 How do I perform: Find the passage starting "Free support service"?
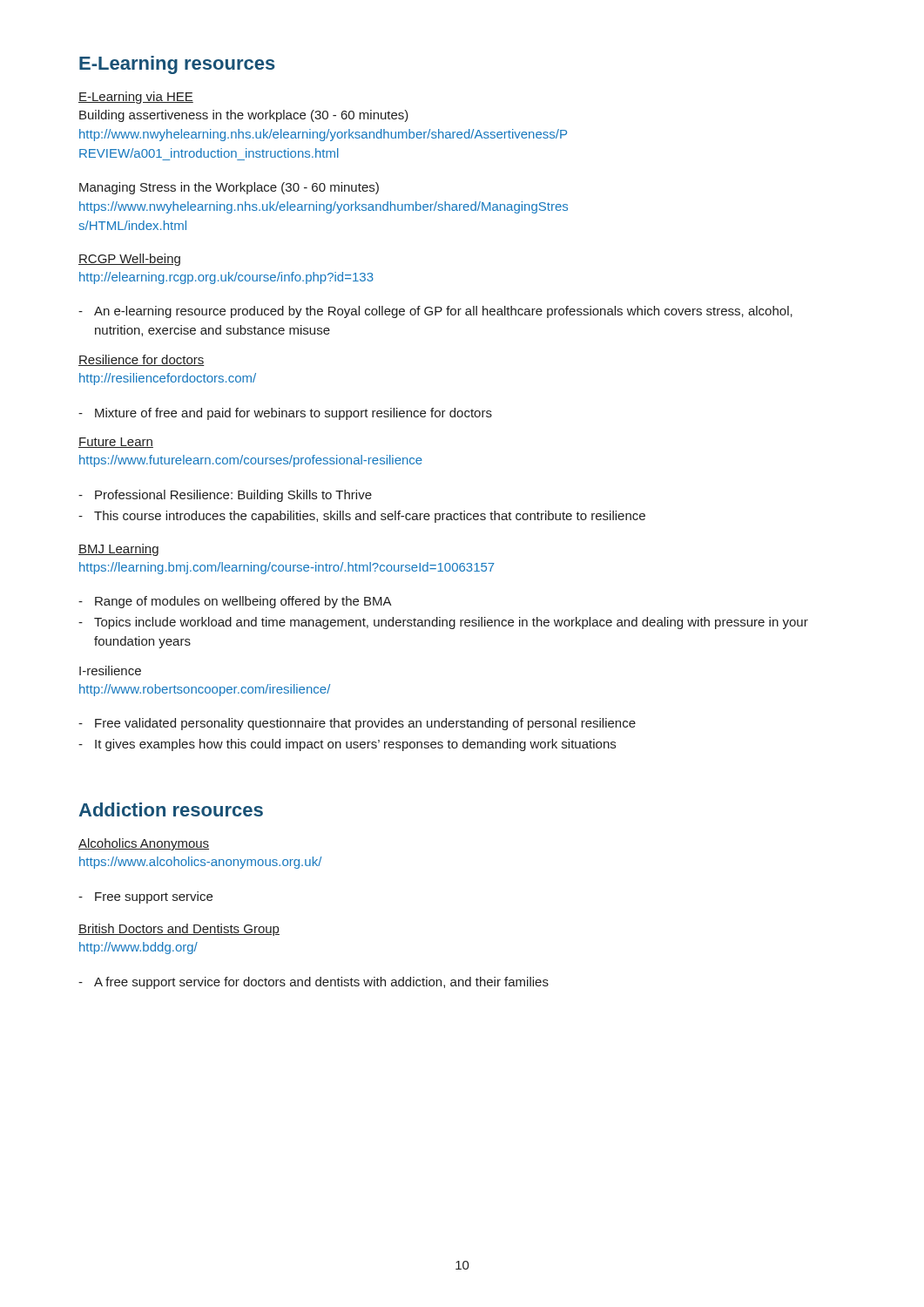tap(145, 897)
